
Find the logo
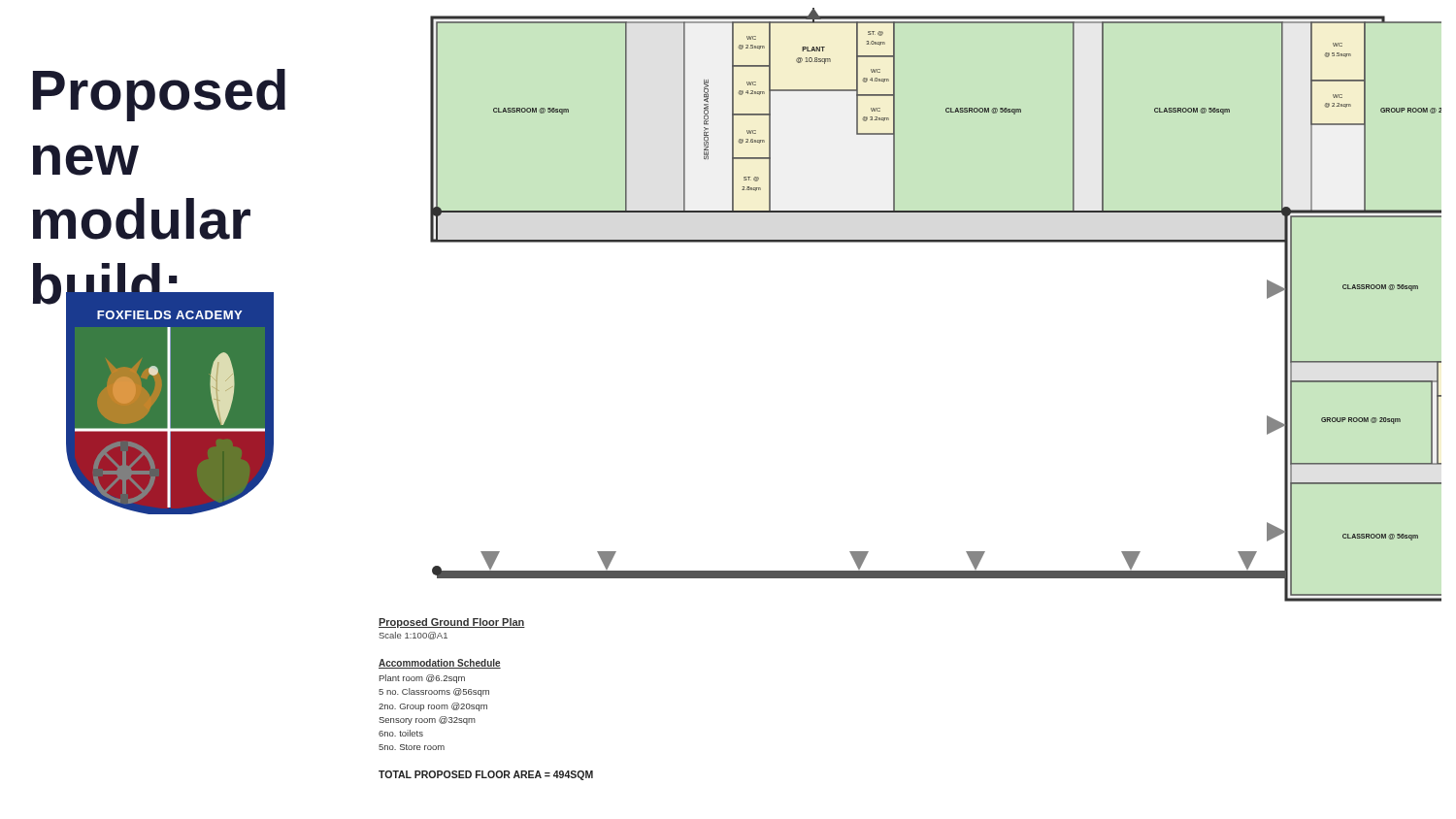(x=170, y=400)
